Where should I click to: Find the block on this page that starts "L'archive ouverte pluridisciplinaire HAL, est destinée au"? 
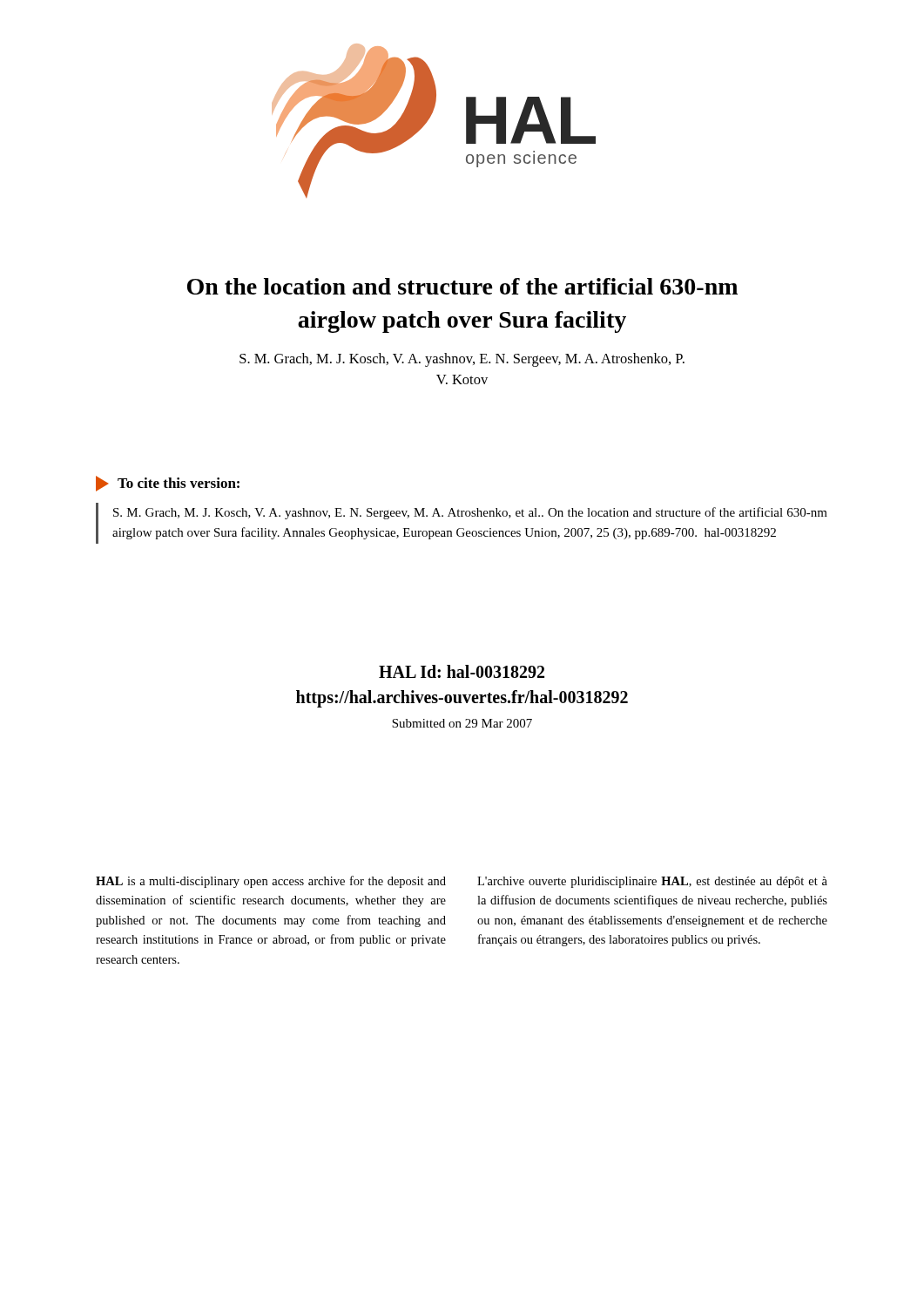(x=652, y=911)
